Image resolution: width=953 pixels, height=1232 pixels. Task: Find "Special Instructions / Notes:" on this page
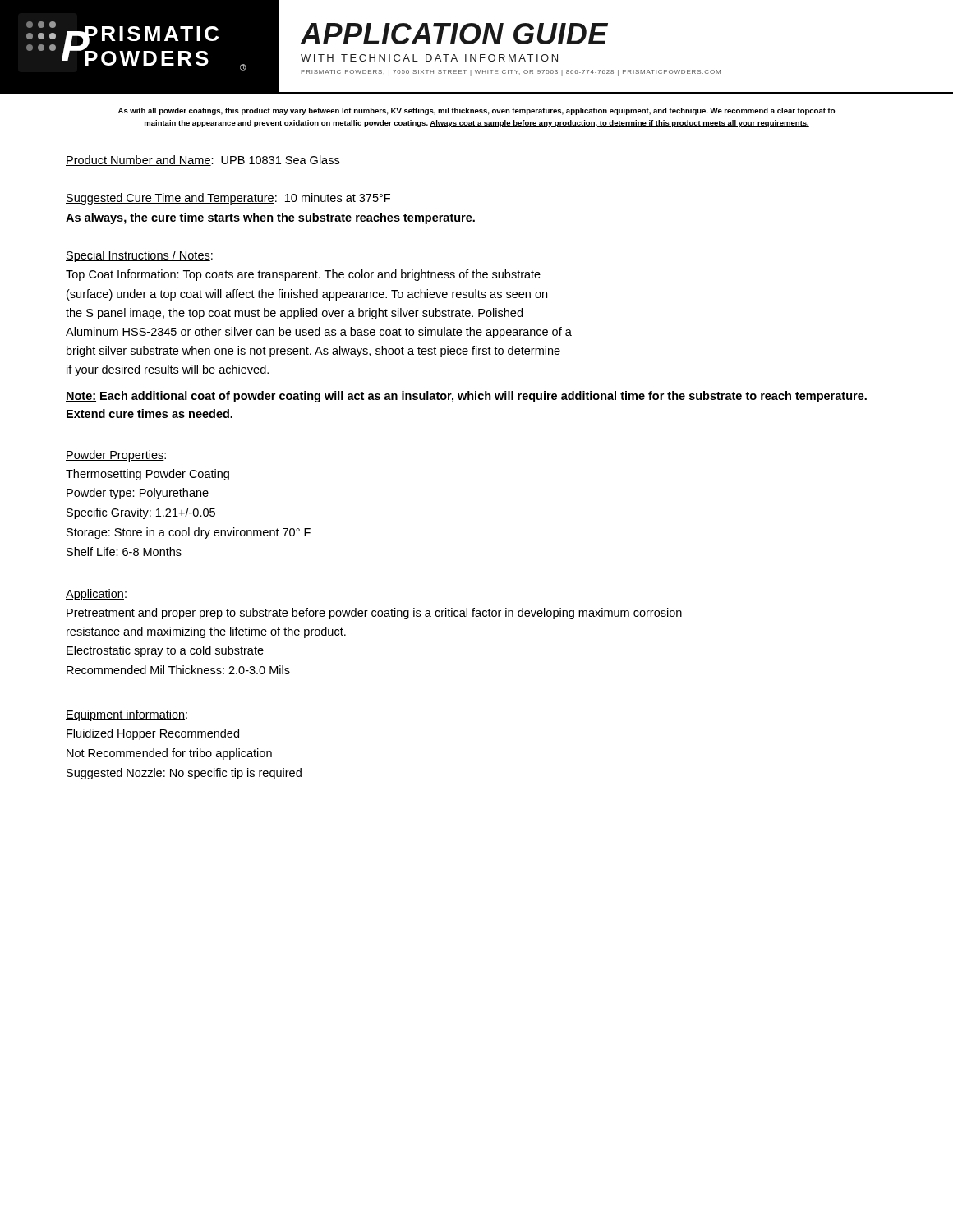pyautogui.click(x=140, y=256)
